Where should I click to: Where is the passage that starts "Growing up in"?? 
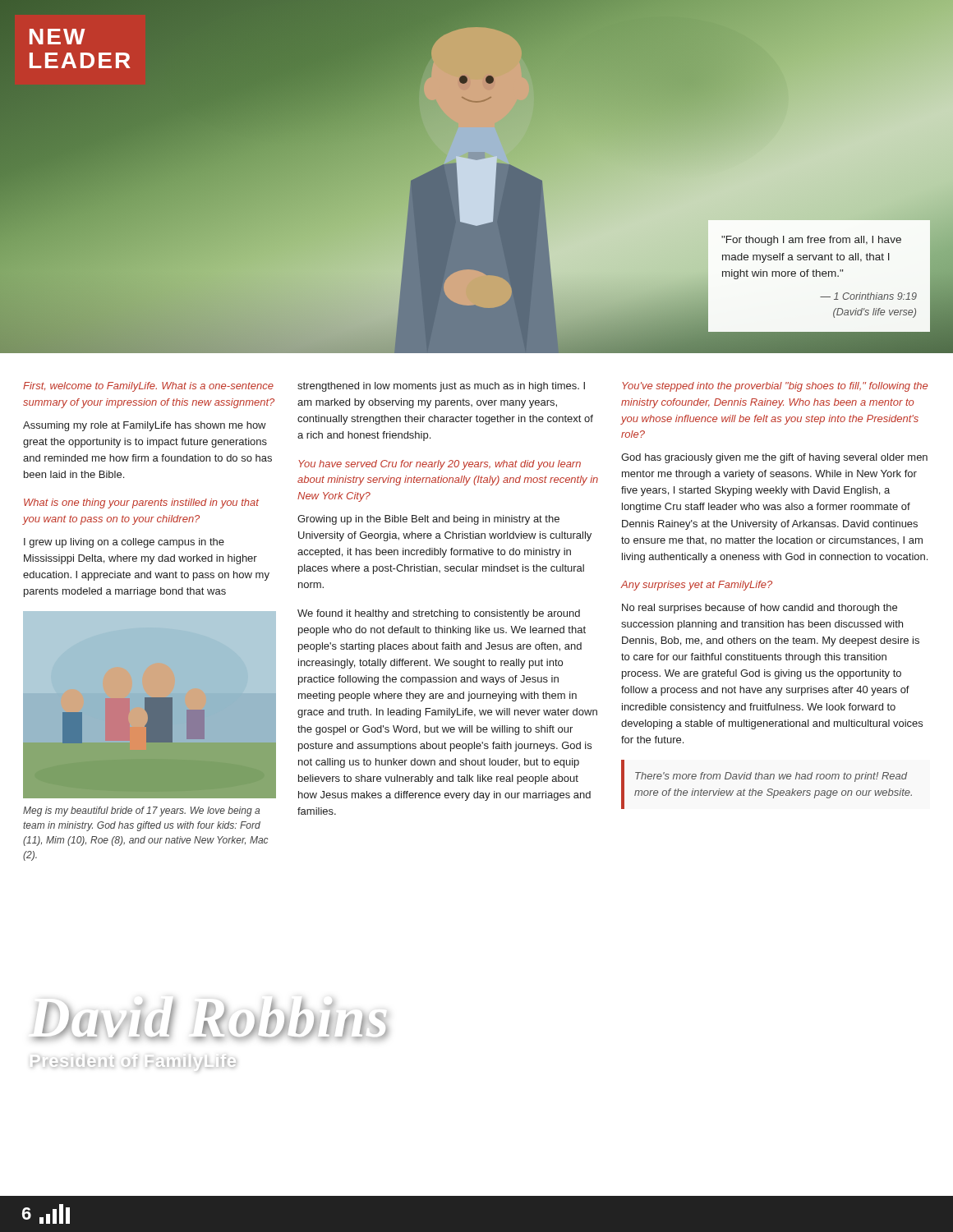pyautogui.click(x=445, y=552)
